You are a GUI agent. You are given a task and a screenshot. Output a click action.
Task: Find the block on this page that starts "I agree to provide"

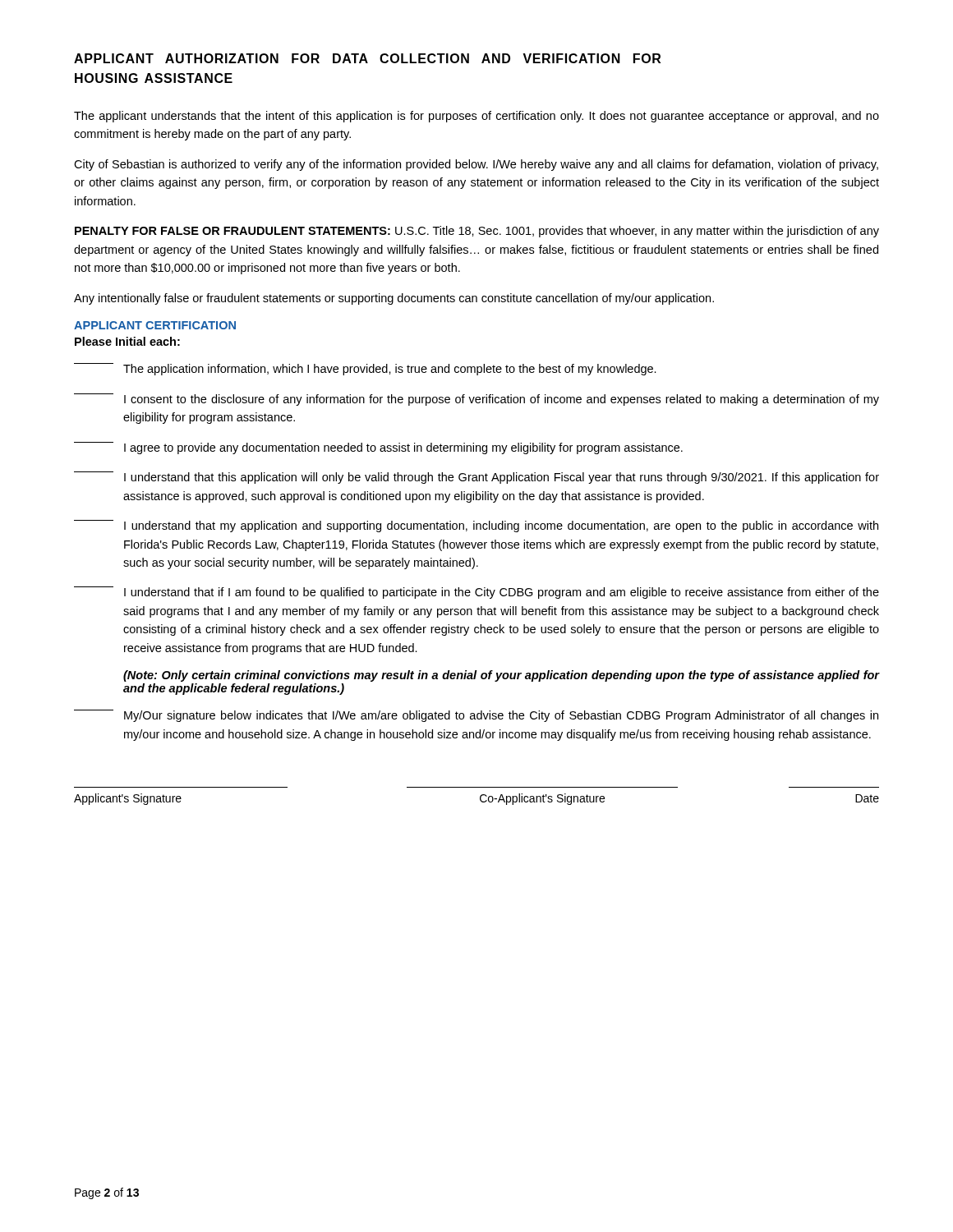[476, 448]
